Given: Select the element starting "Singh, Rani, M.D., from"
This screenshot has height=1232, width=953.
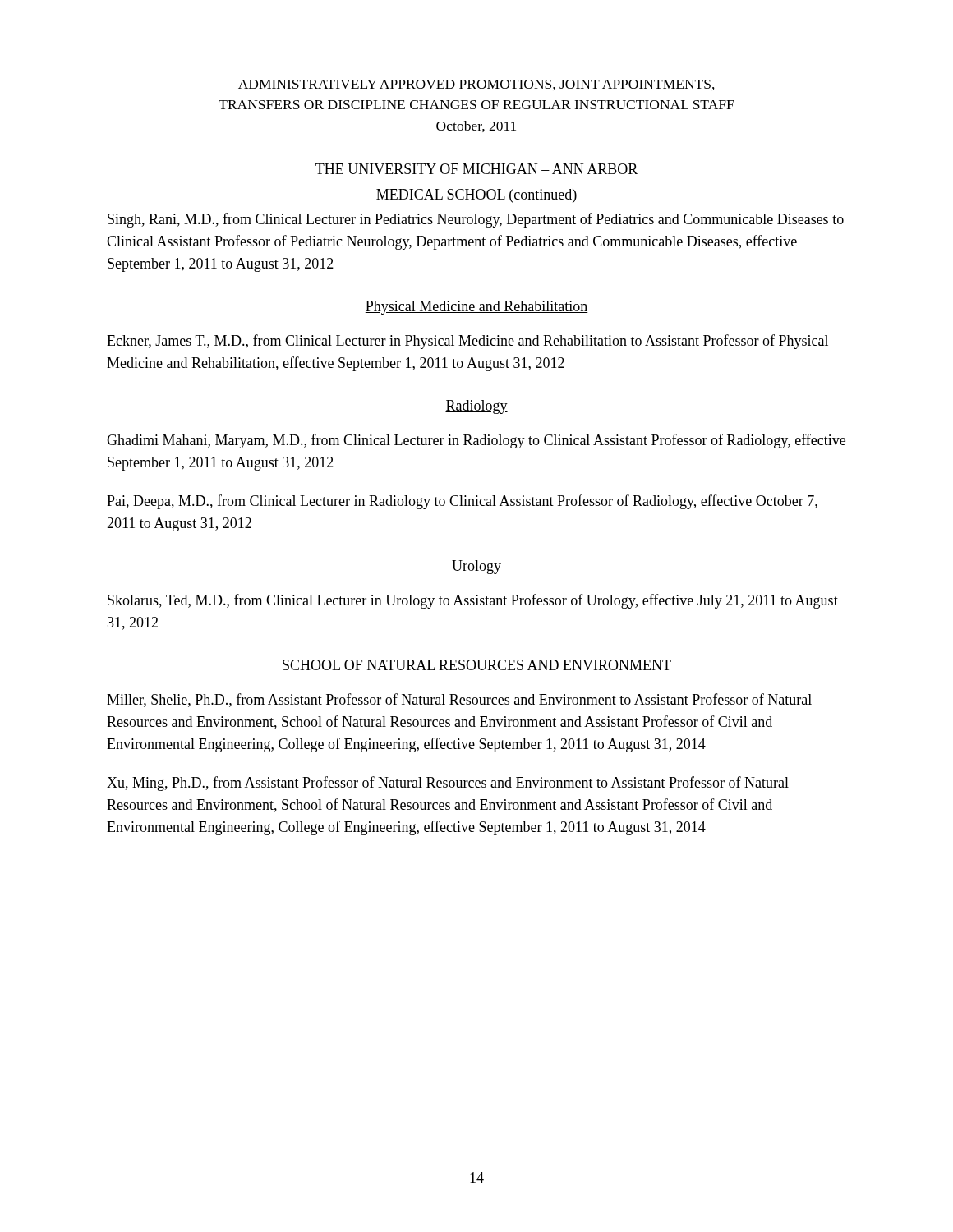Looking at the screenshot, I should click(475, 242).
